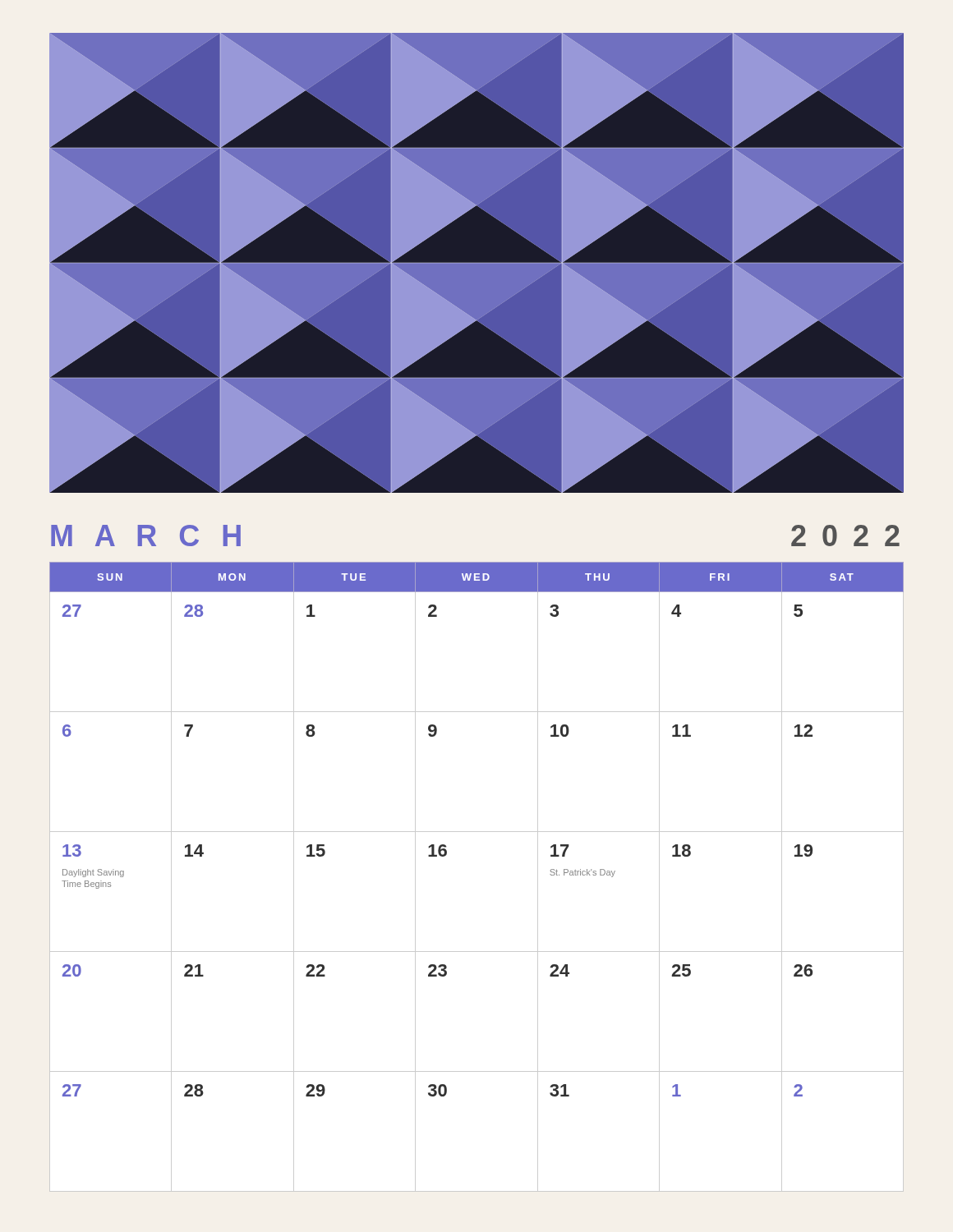Screen dimensions: 1232x953
Task: Find the title that reads "2 0 2 2"
Action: coord(847,536)
